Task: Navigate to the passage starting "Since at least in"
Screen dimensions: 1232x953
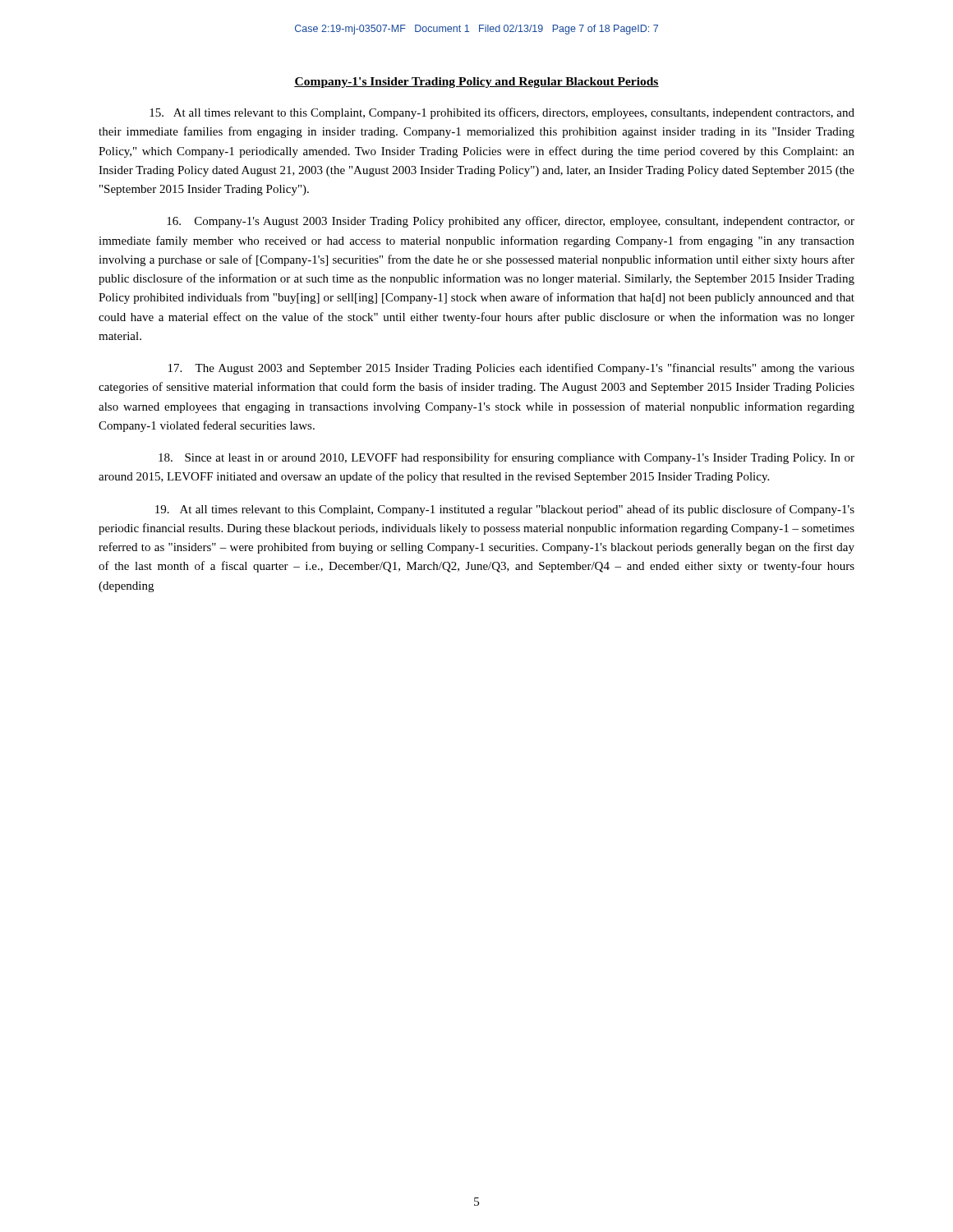Action: [476, 467]
